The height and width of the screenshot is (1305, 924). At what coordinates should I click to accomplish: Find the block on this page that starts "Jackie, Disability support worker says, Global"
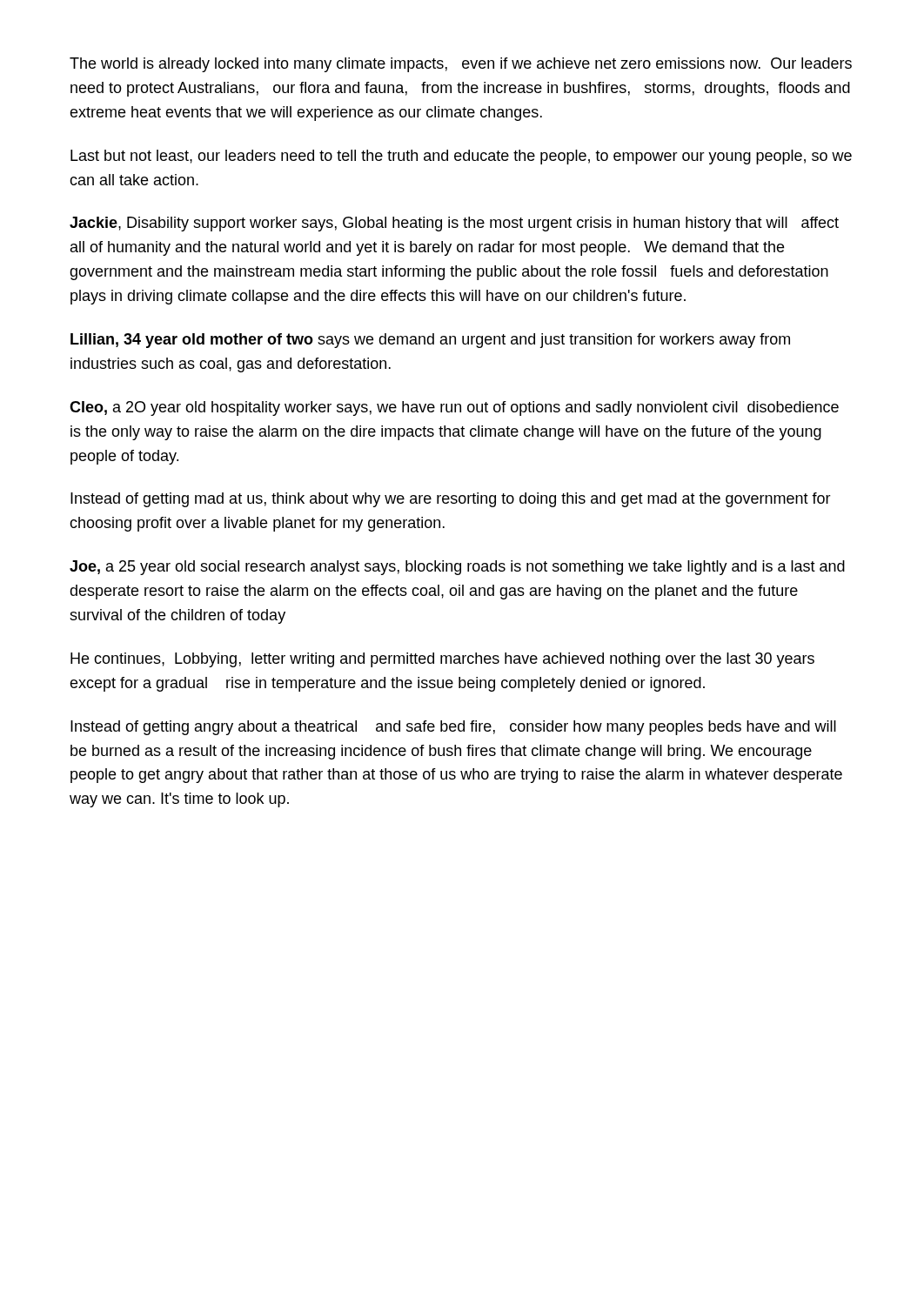point(454,259)
